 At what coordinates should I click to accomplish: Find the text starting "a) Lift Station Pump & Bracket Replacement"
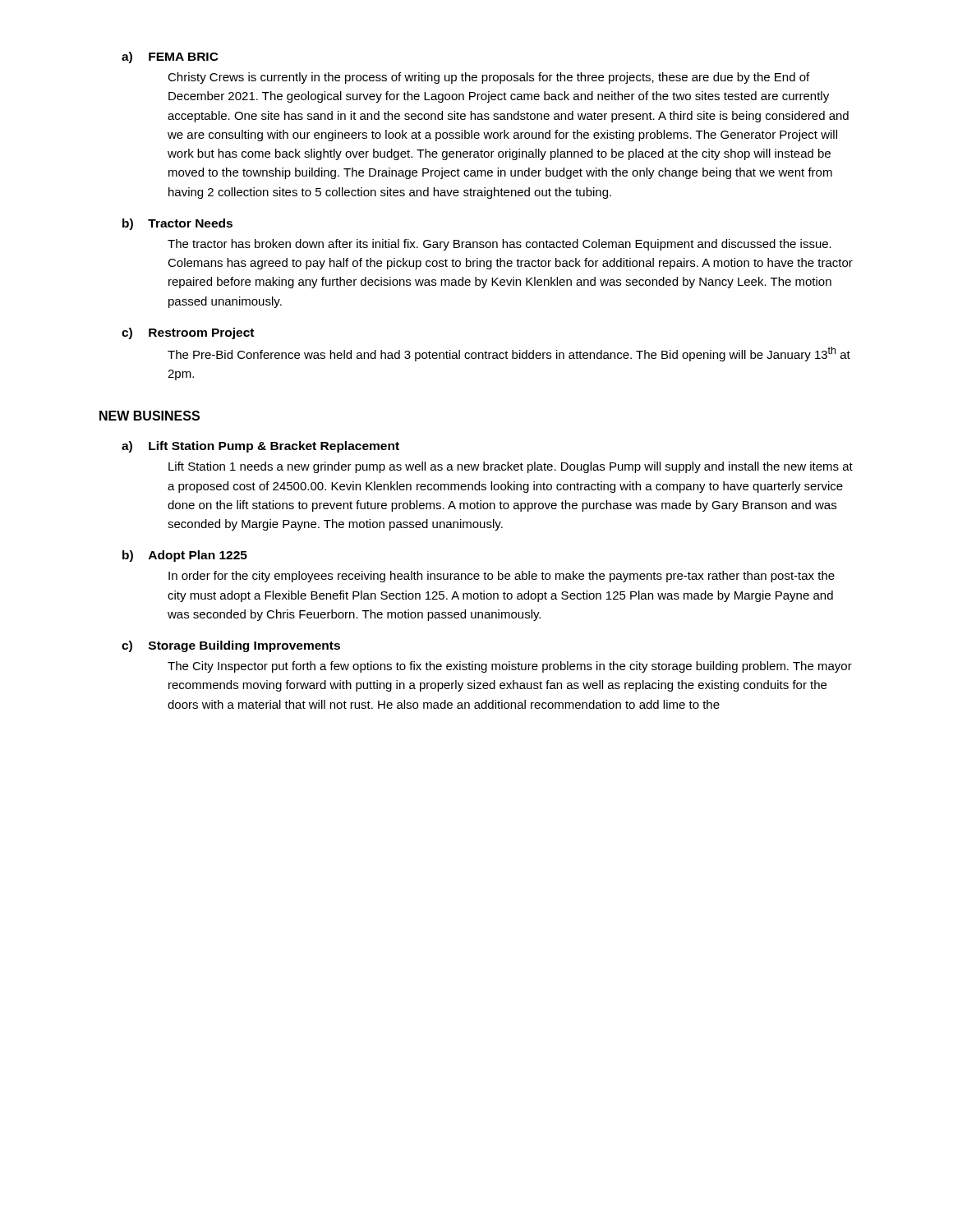488,486
